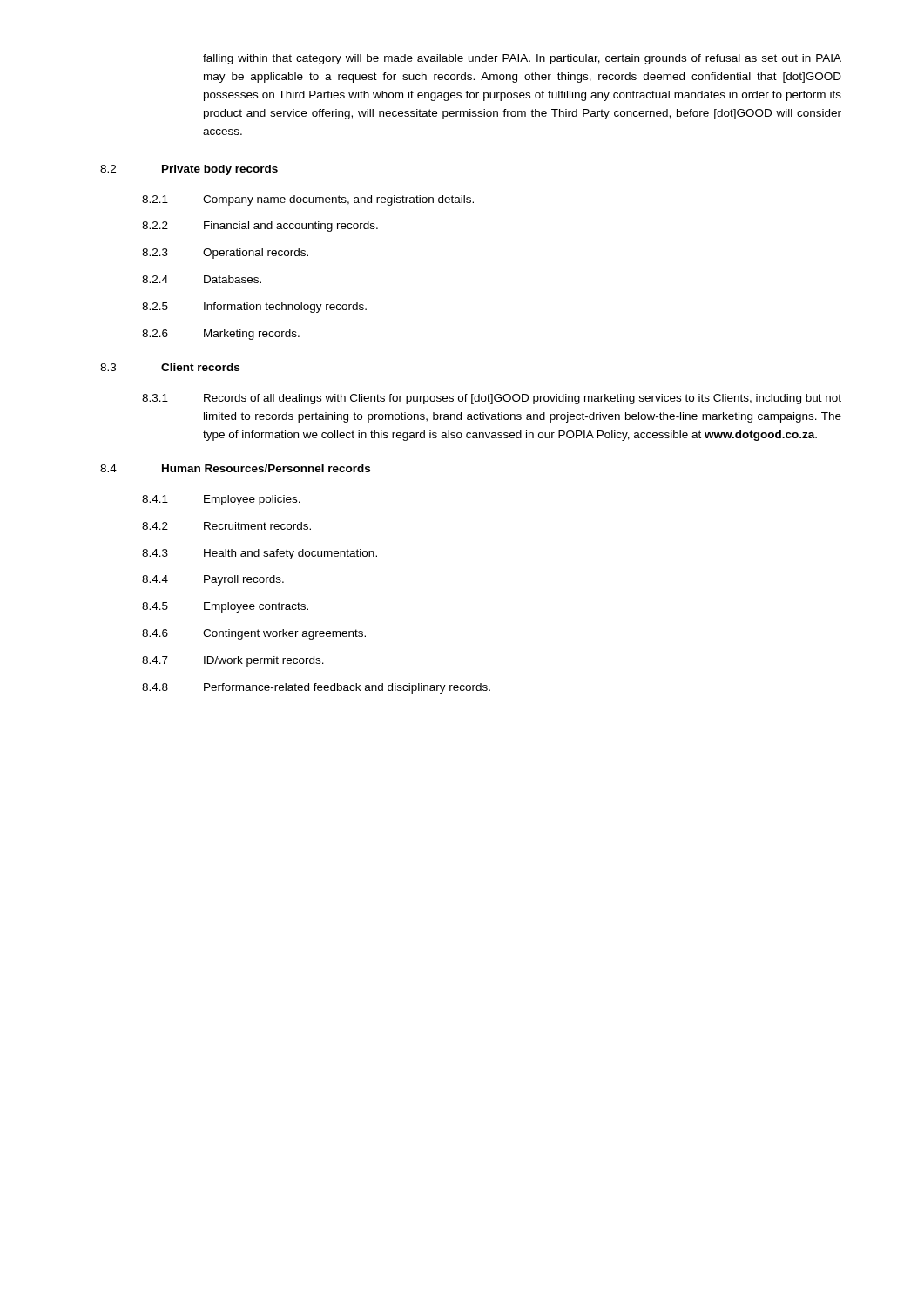Locate the element starting "8.4.1 Employee policies."
The width and height of the screenshot is (924, 1307).
point(221,499)
